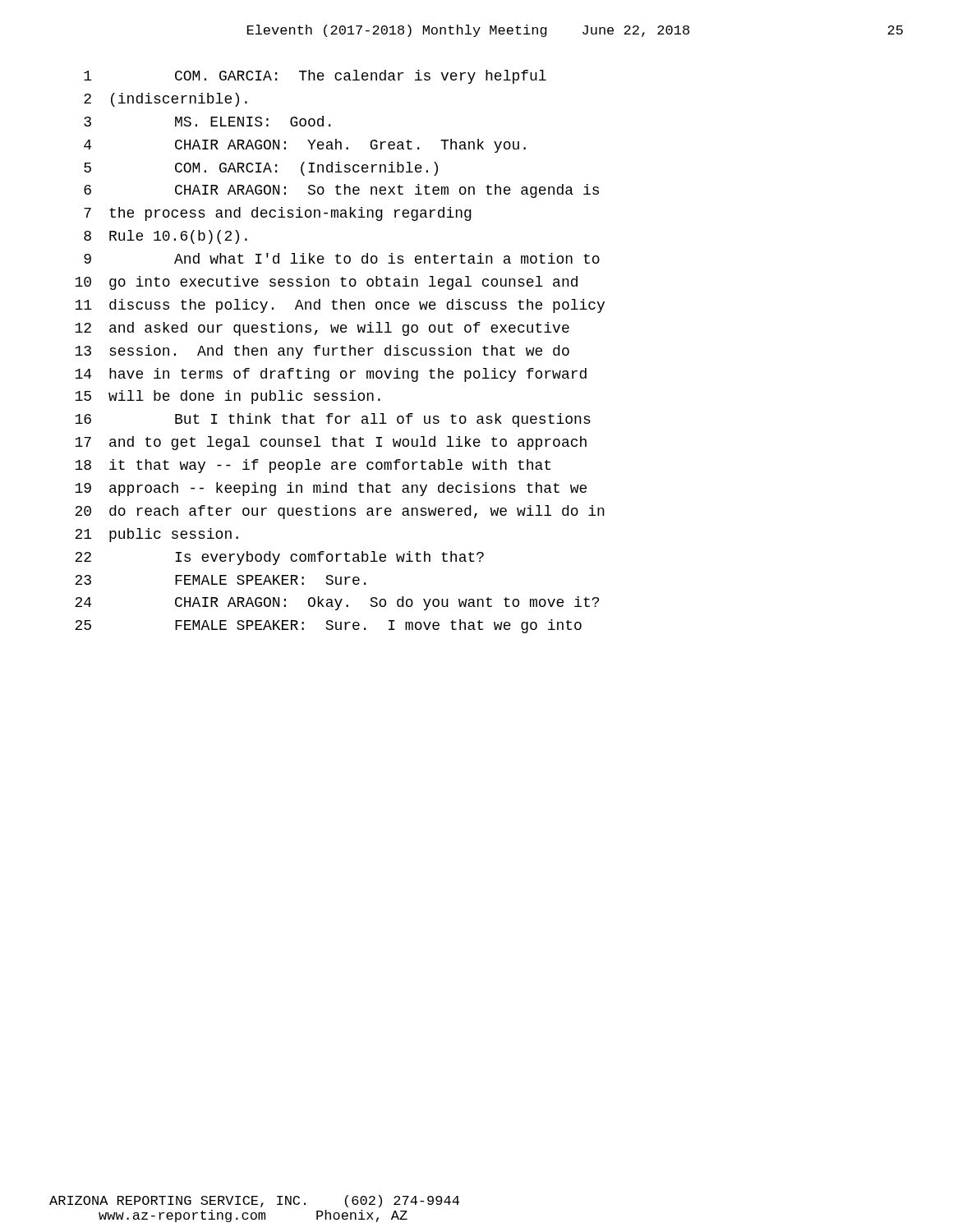Find the block on this page that starts "25 FEMALE SPEAKER: Sure. I move that we"
The image size is (953, 1232).
click(x=476, y=627)
